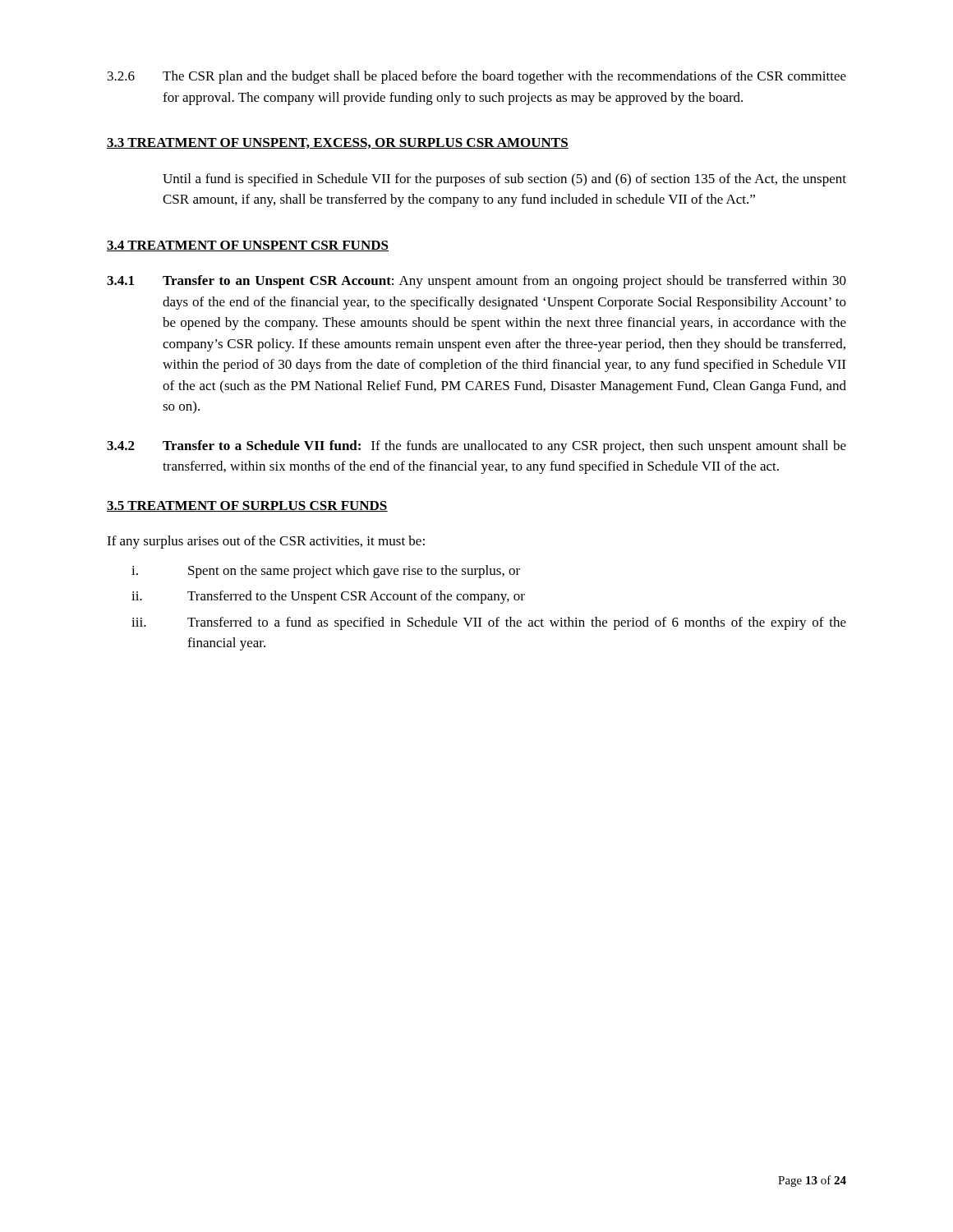Point to the block beginning "i. Spent on"

coord(313,570)
